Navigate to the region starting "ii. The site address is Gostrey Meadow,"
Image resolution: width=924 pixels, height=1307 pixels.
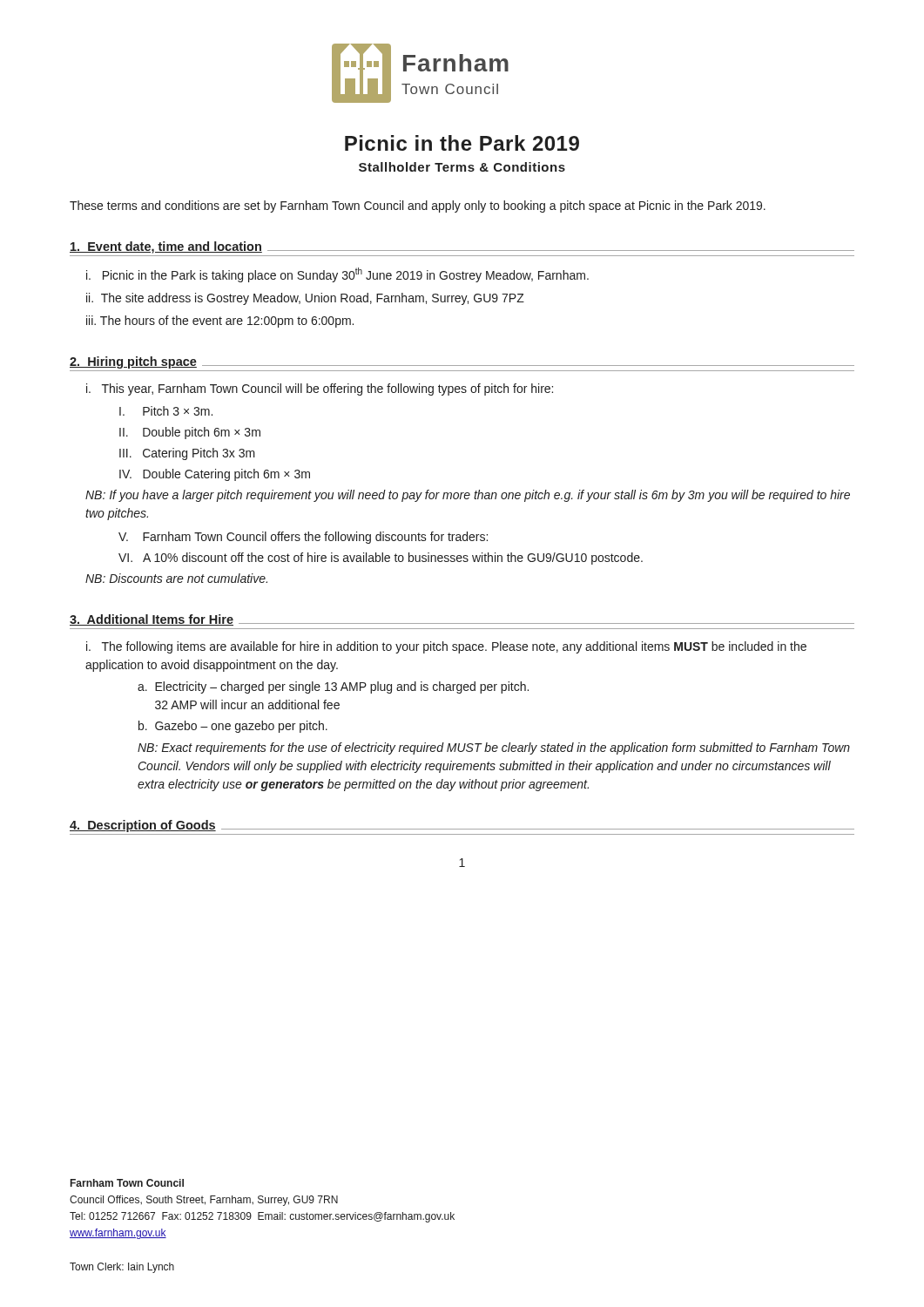point(305,298)
